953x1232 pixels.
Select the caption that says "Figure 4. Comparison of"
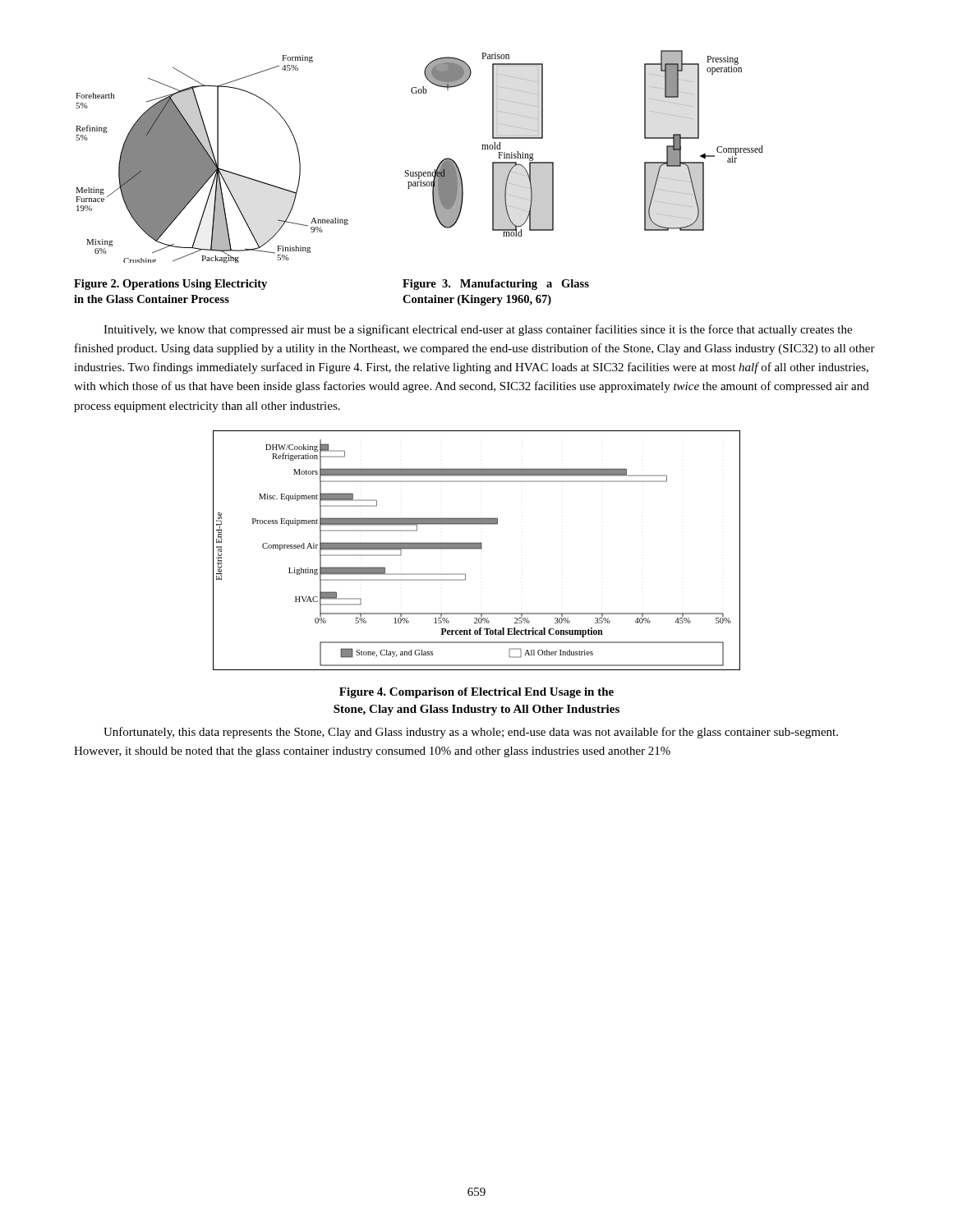coord(476,701)
